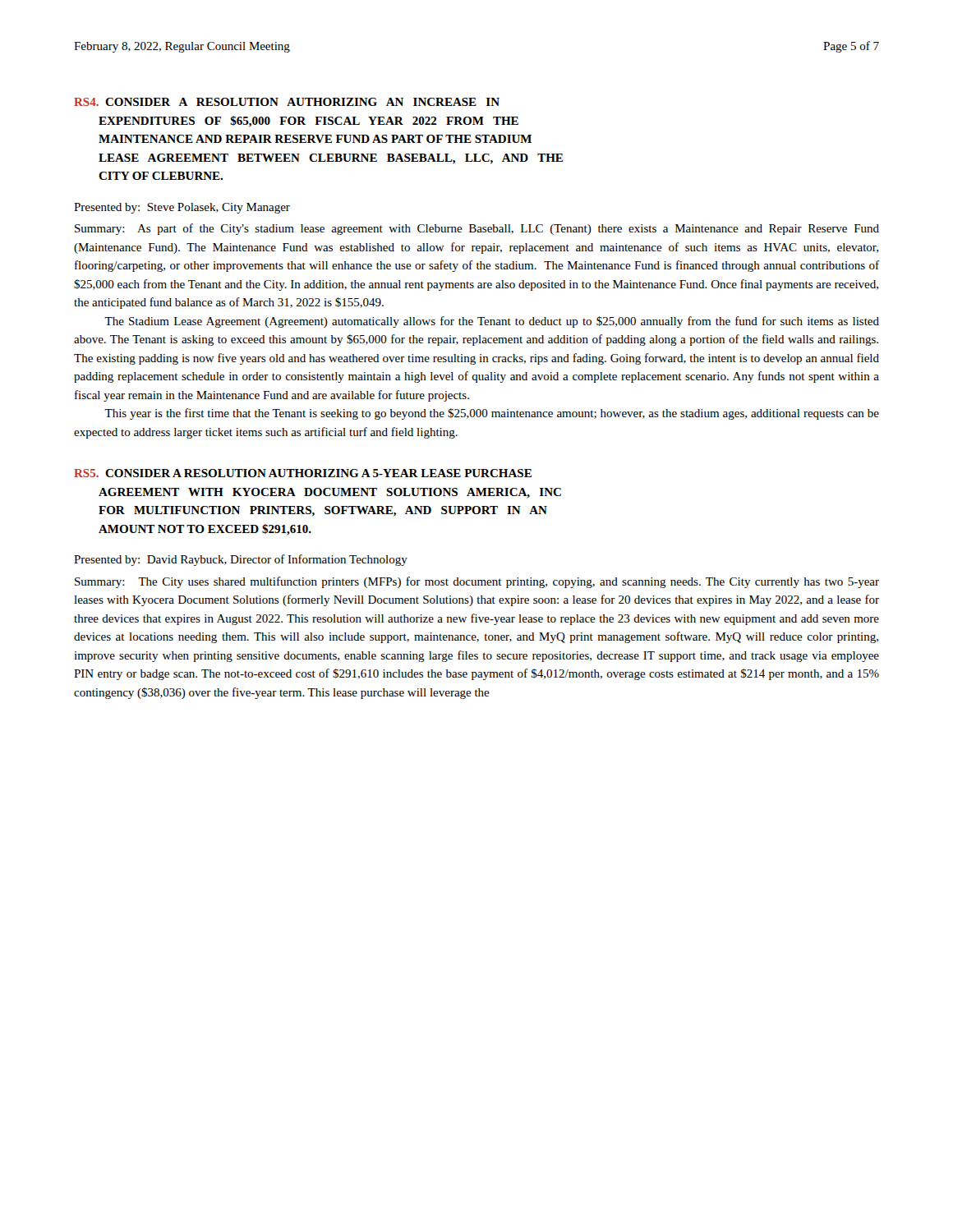Screen dimensions: 1232x953
Task: Find the block on this page that starts "Summary: As part"
Action: [476, 265]
